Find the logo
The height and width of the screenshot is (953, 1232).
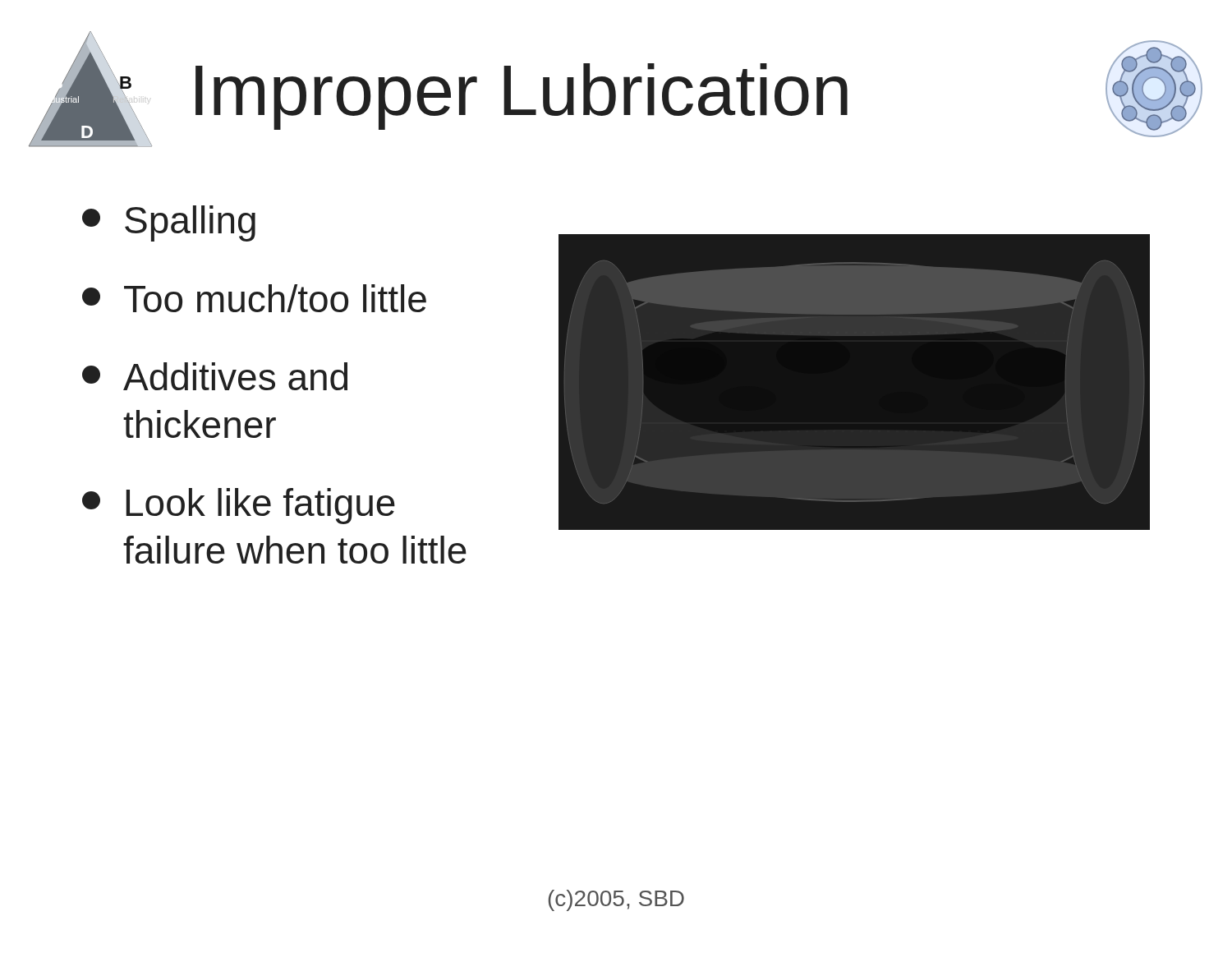(90, 90)
